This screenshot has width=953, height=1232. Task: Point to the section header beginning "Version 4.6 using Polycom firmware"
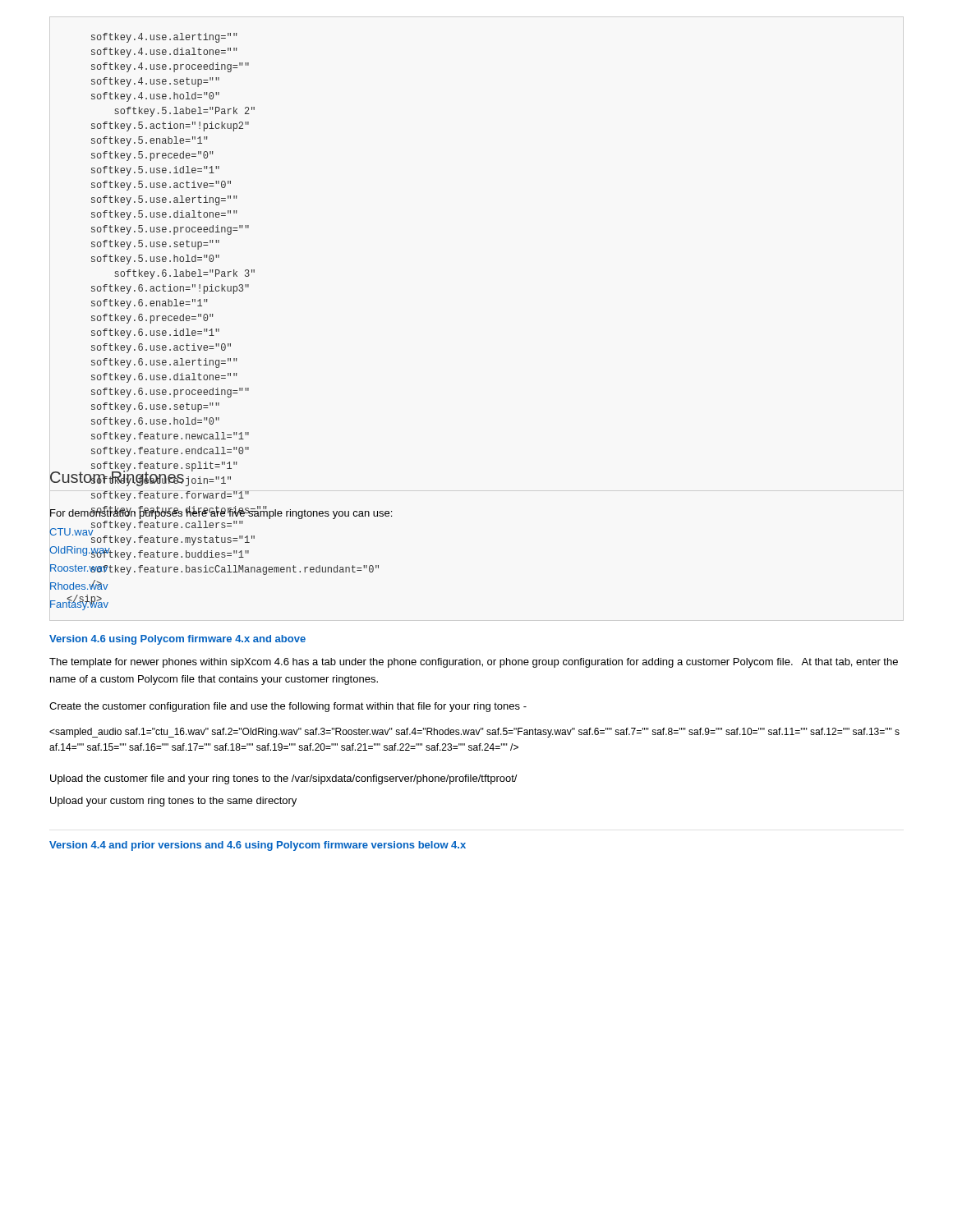pyautogui.click(x=177, y=639)
